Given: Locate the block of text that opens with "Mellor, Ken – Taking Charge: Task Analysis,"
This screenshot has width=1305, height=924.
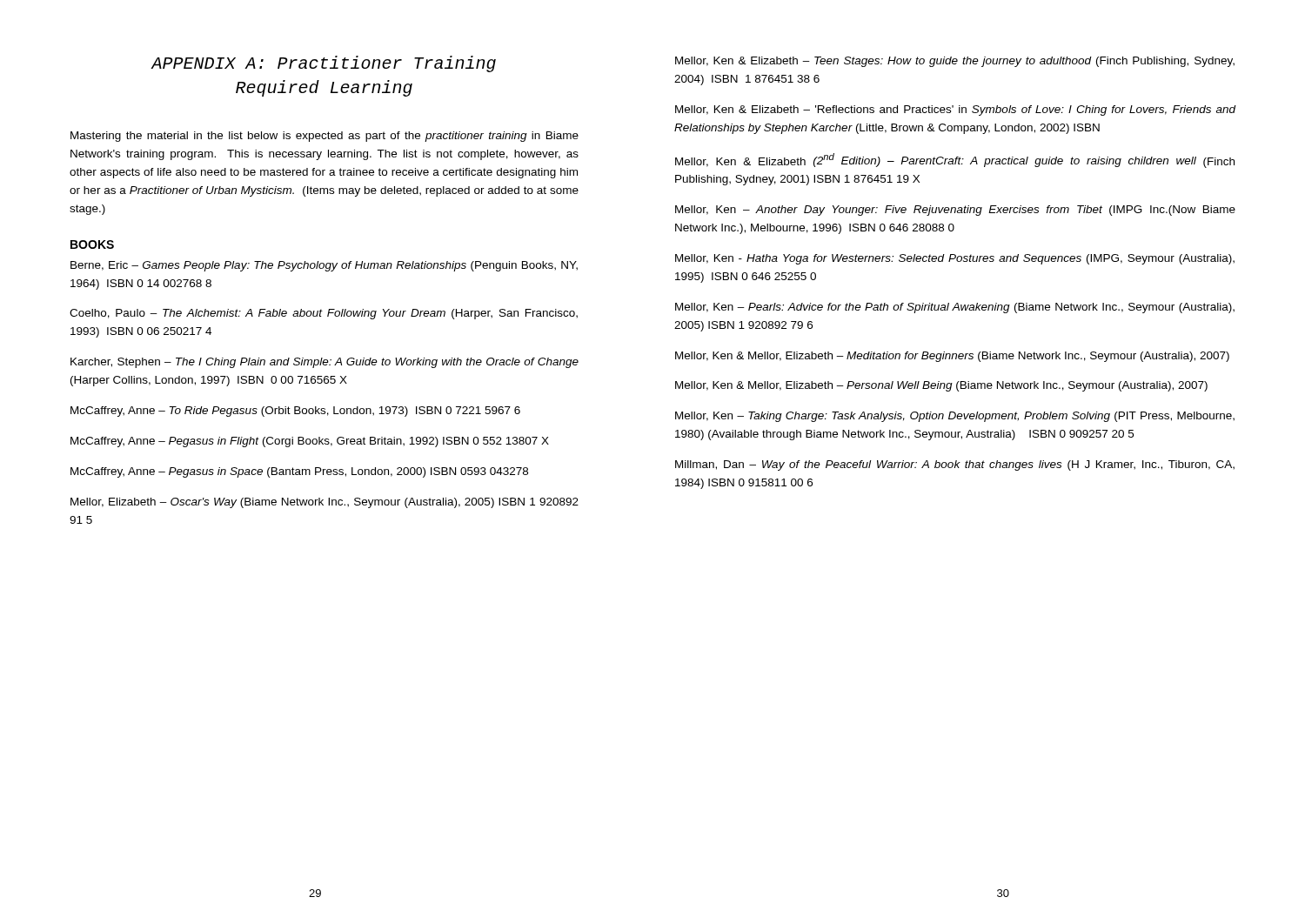Looking at the screenshot, I should [x=955, y=425].
